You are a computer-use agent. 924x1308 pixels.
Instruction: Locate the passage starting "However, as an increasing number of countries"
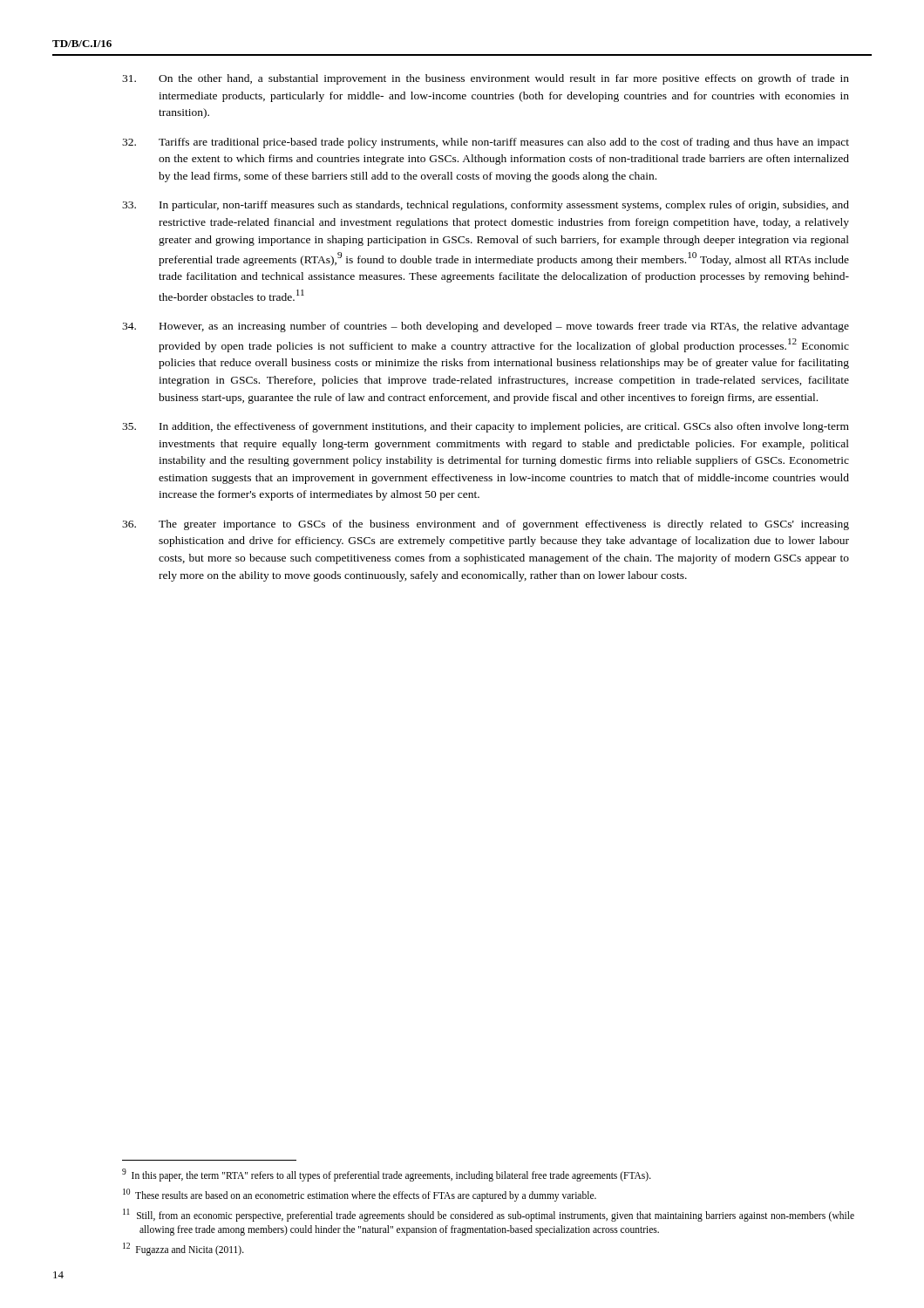pyautogui.click(x=486, y=361)
